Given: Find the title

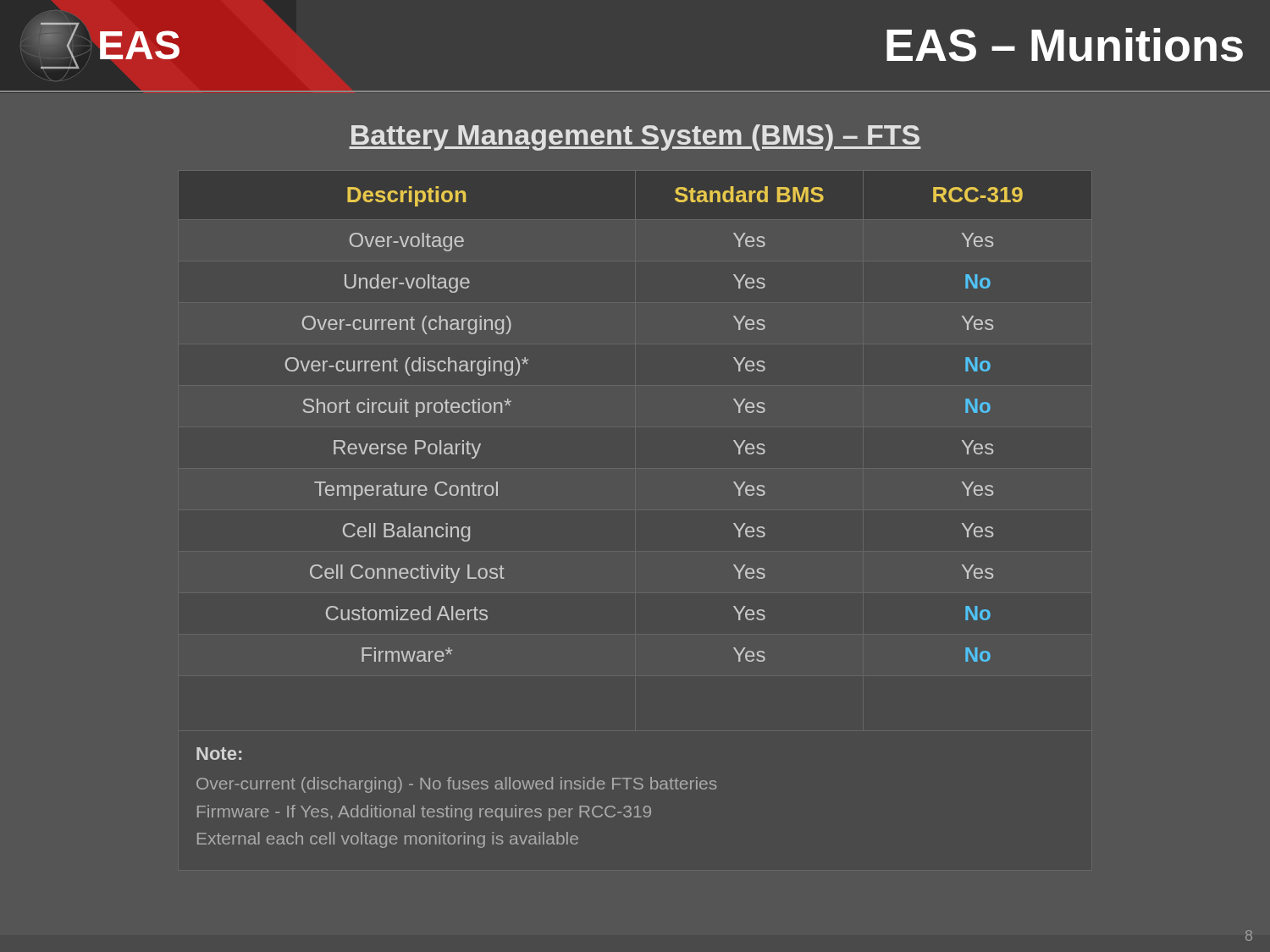Looking at the screenshot, I should [x=1064, y=45].
